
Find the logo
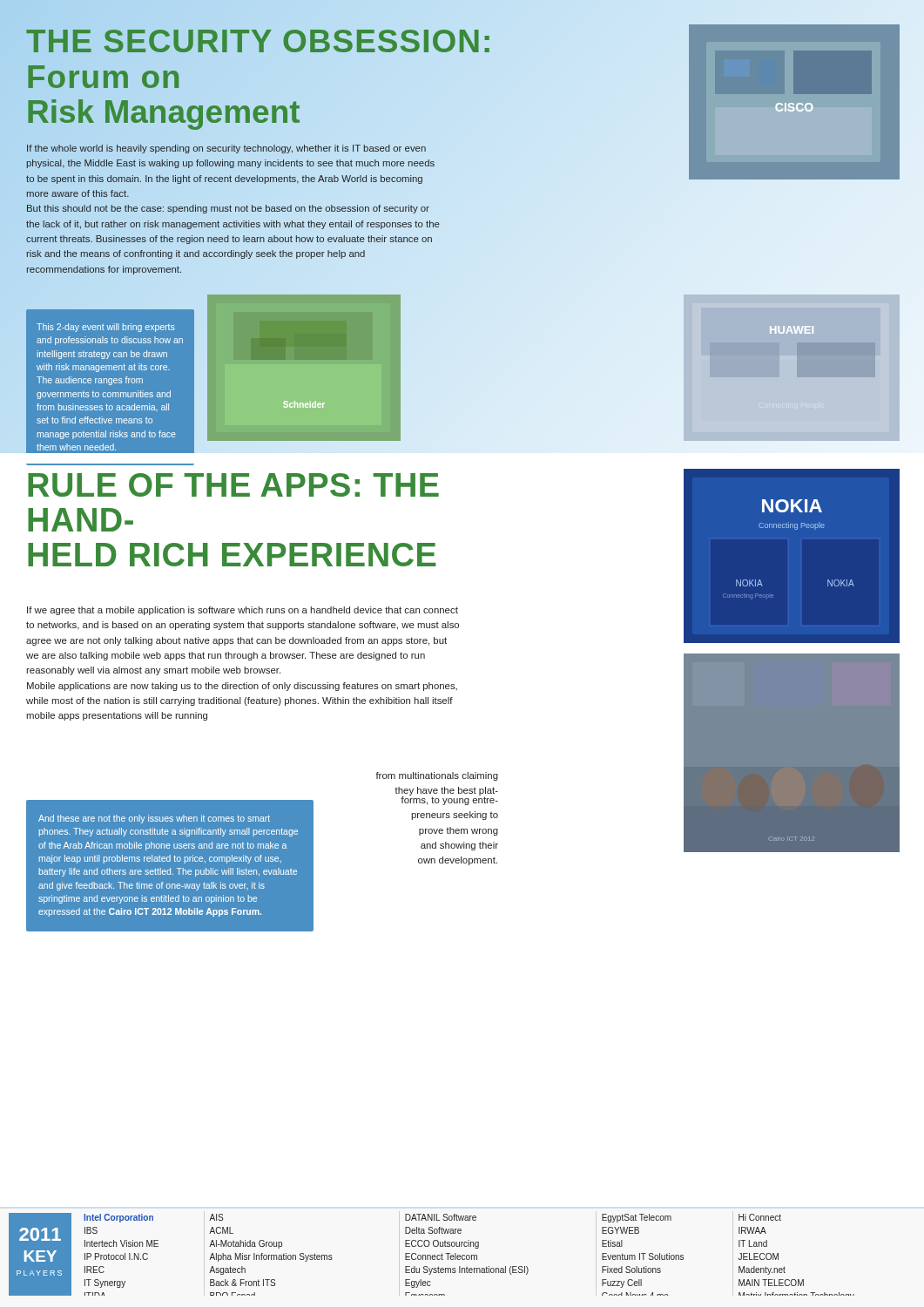pyautogui.click(x=40, y=1254)
